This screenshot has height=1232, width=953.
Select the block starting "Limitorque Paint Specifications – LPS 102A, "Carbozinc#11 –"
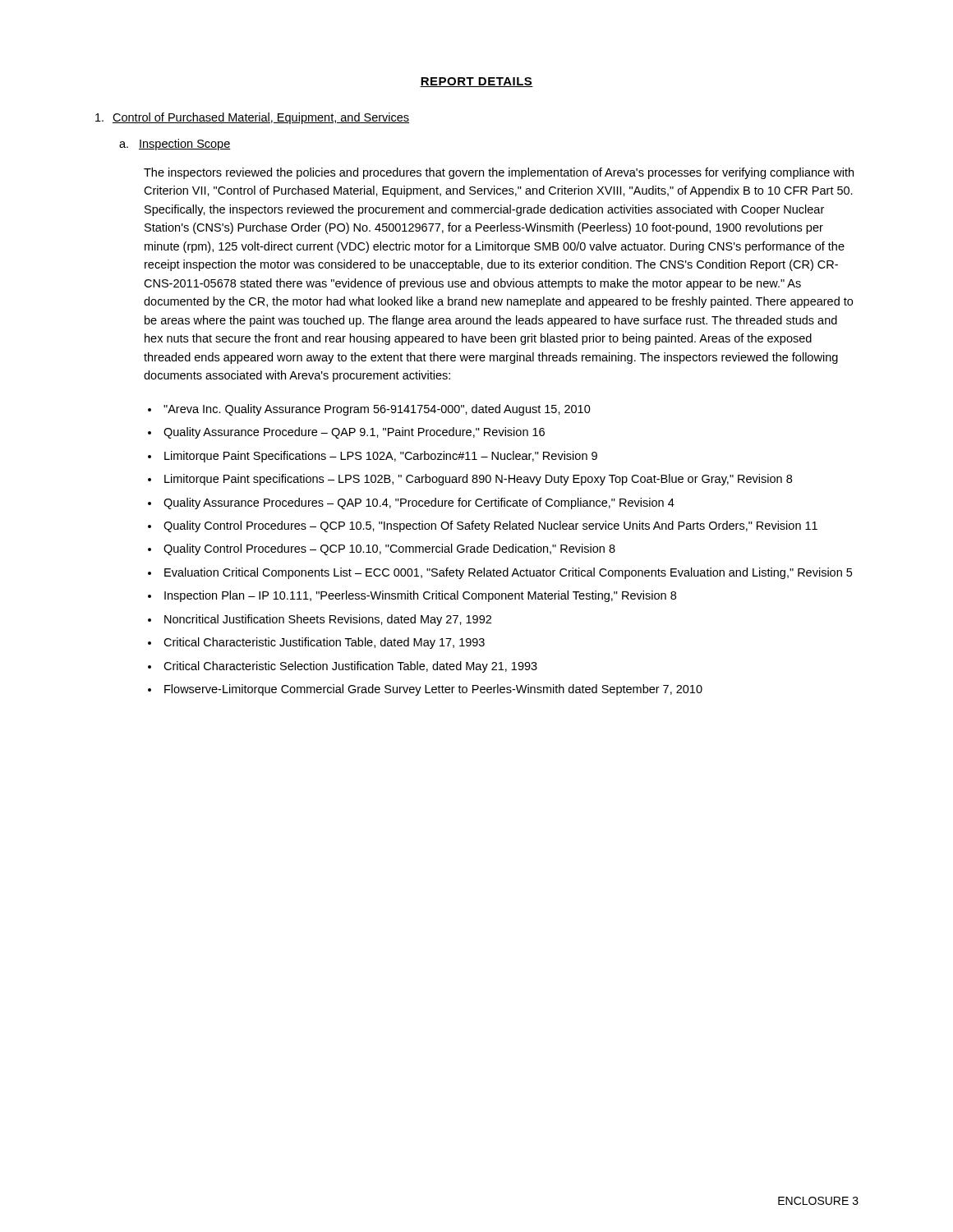(x=509, y=456)
